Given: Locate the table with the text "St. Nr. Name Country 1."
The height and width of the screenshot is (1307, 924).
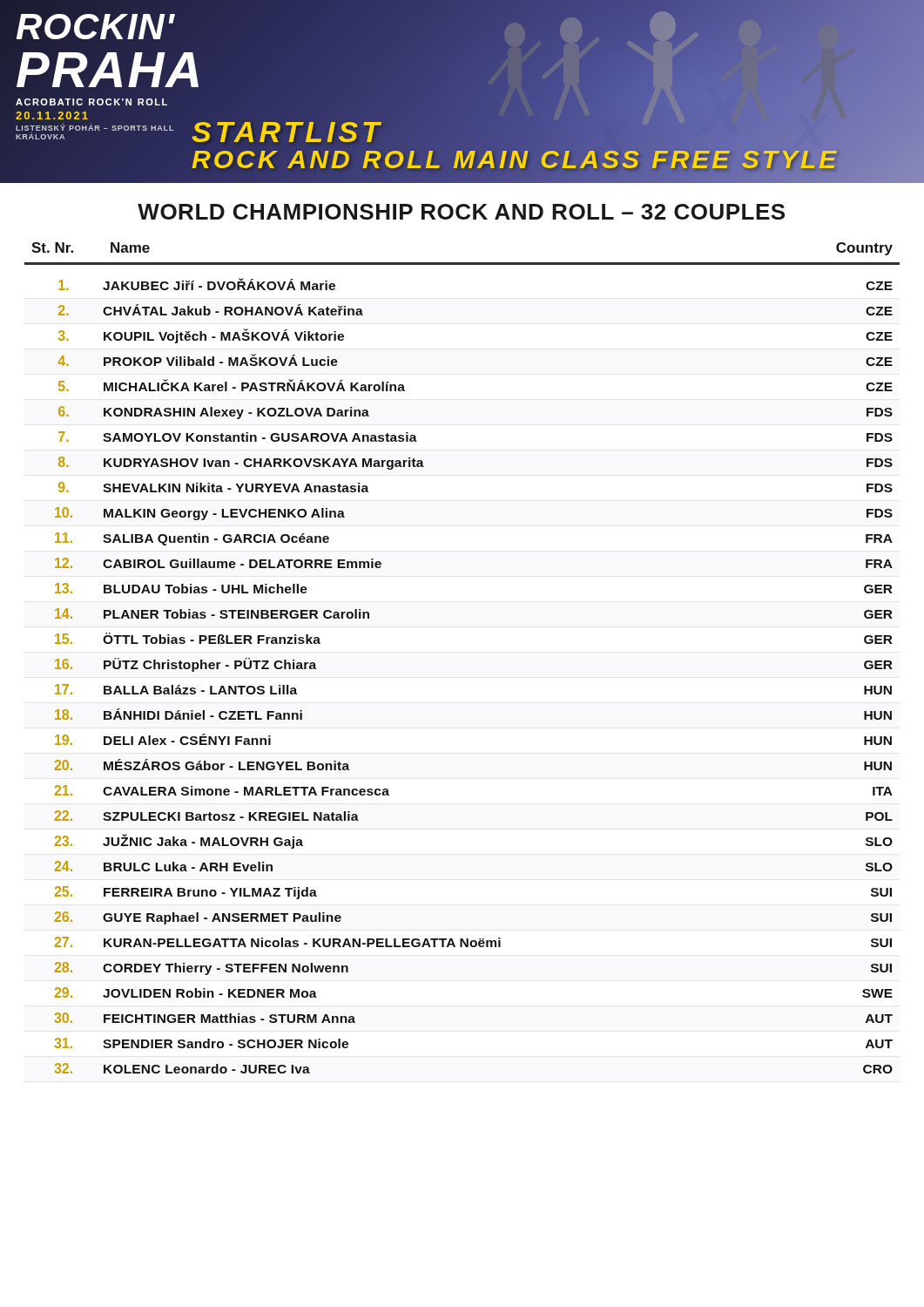Looking at the screenshot, I should point(462,658).
